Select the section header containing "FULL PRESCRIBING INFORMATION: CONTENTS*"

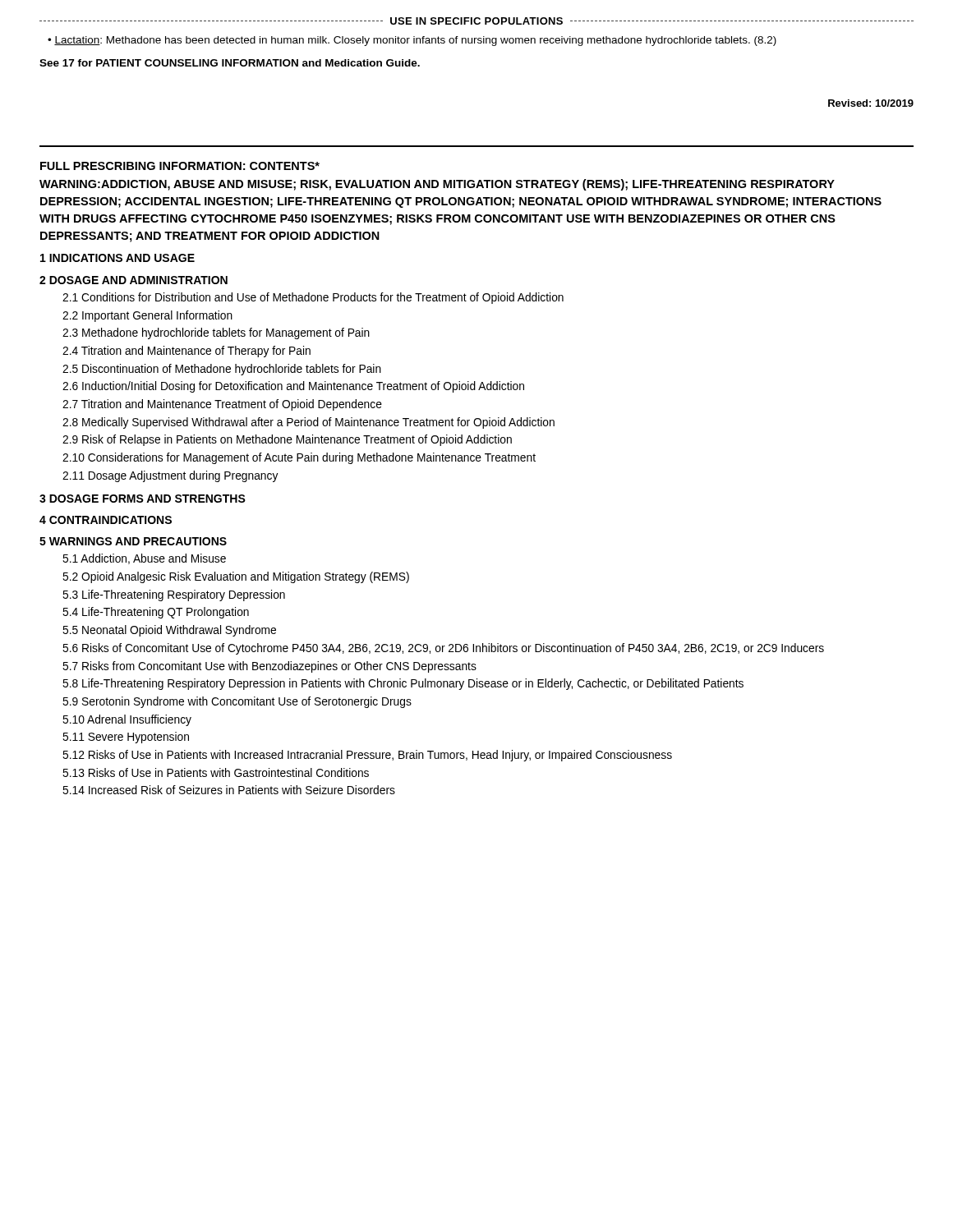pos(180,166)
